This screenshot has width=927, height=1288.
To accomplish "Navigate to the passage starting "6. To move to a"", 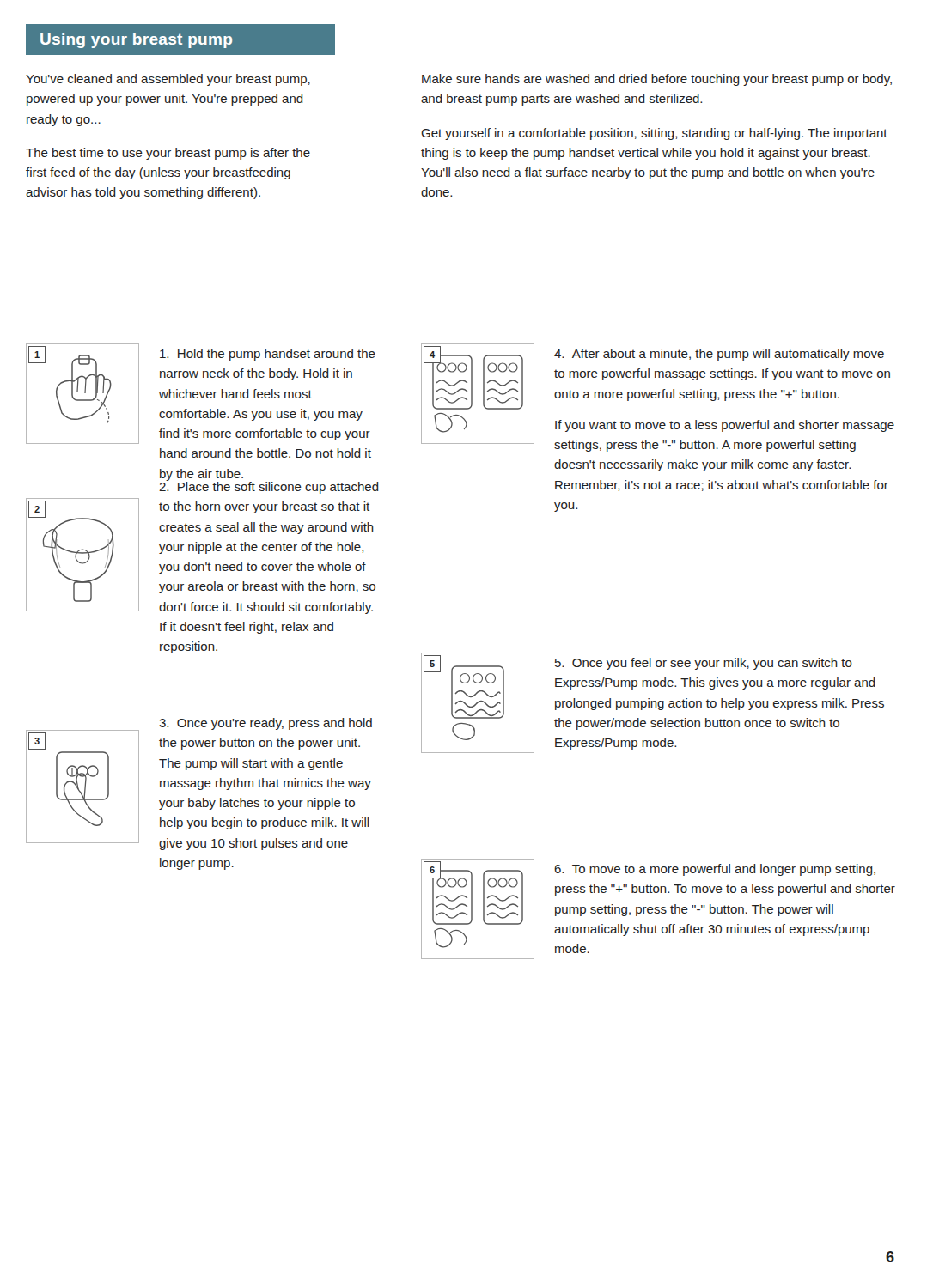I will point(726,909).
